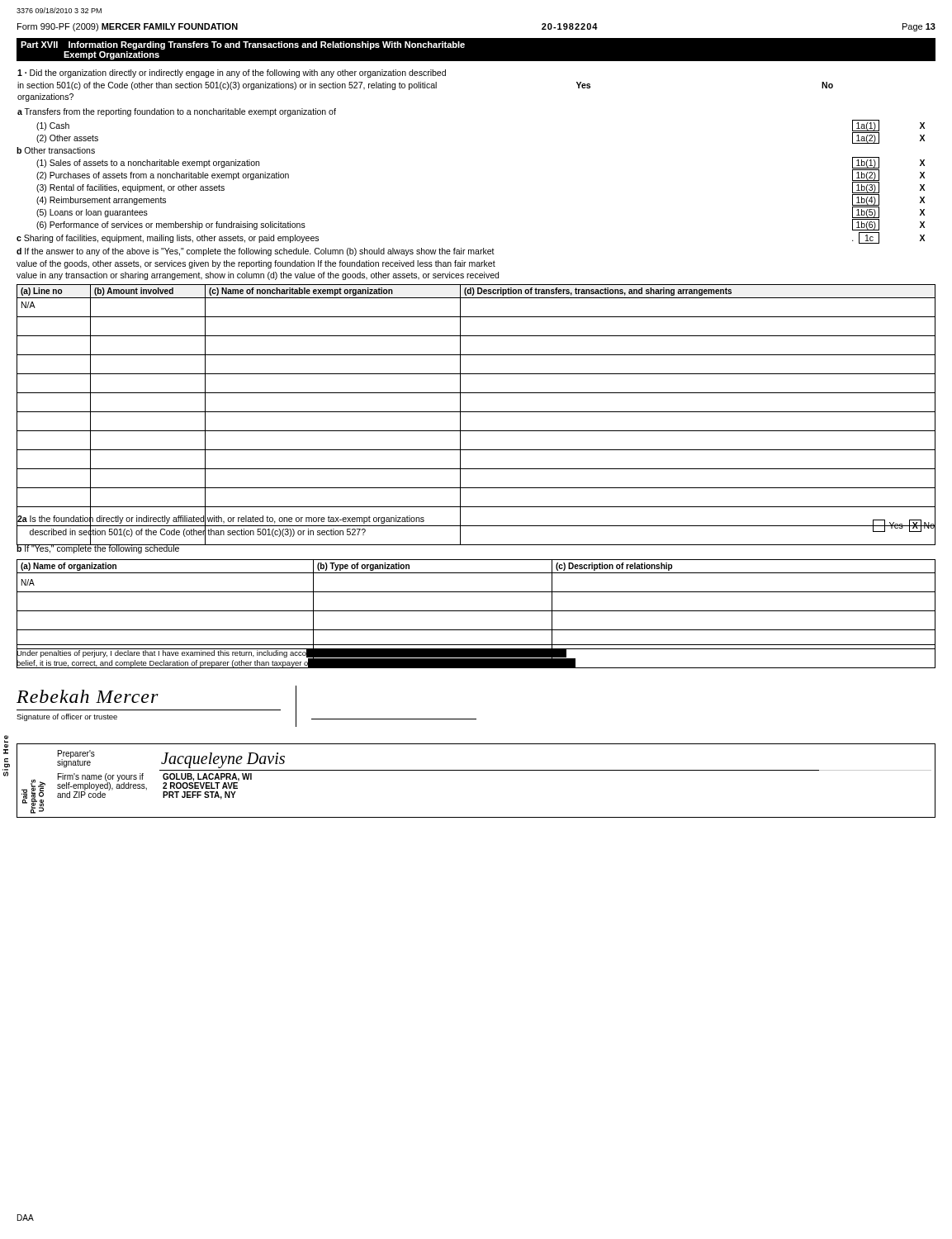Navigate to the region starting "(5) Loans or loan guarantees 1b(5) X"
Image resolution: width=952 pixels, height=1239 pixels.
(x=89, y=212)
